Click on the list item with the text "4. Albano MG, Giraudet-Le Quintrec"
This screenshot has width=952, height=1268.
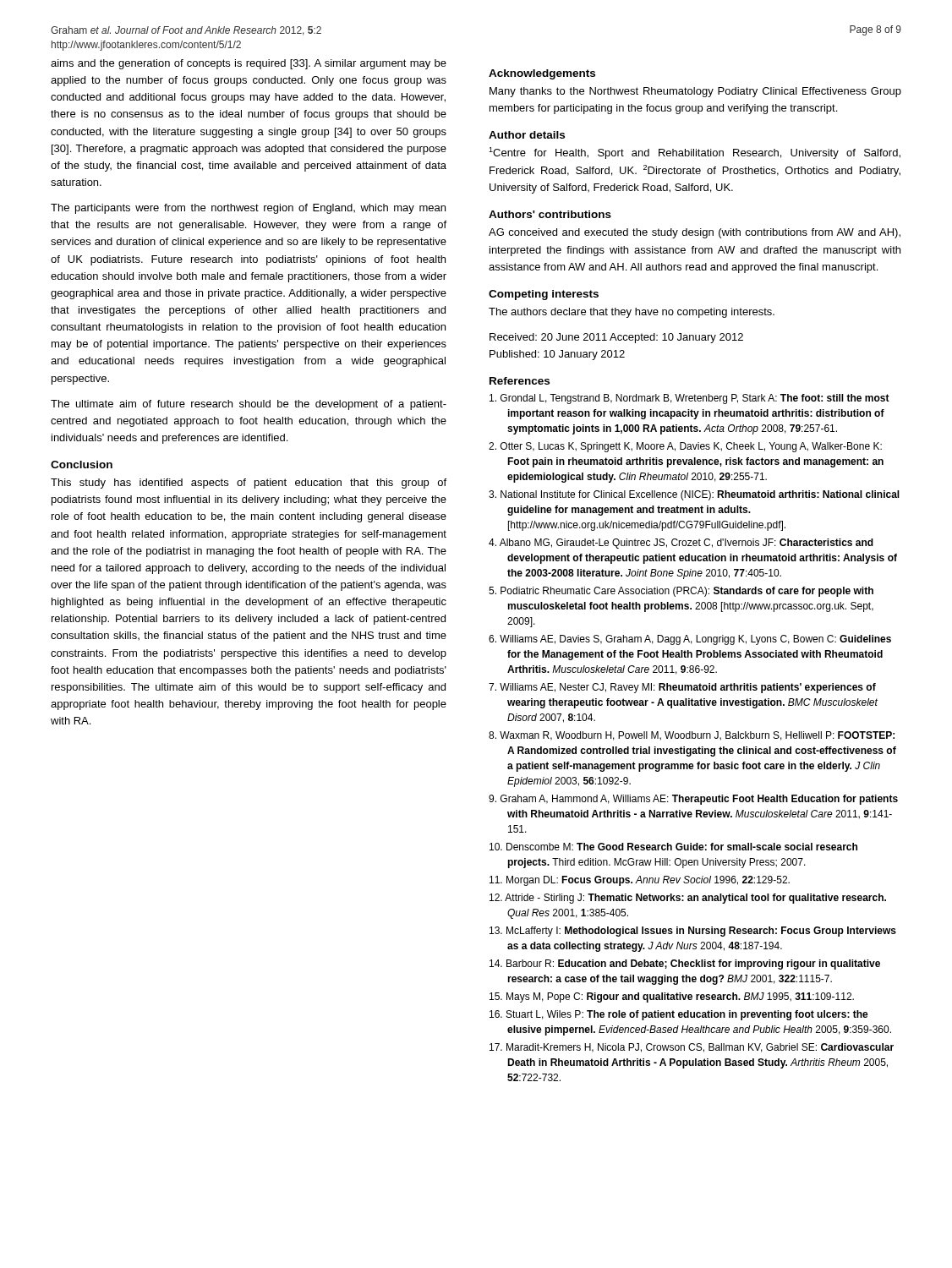point(693,558)
